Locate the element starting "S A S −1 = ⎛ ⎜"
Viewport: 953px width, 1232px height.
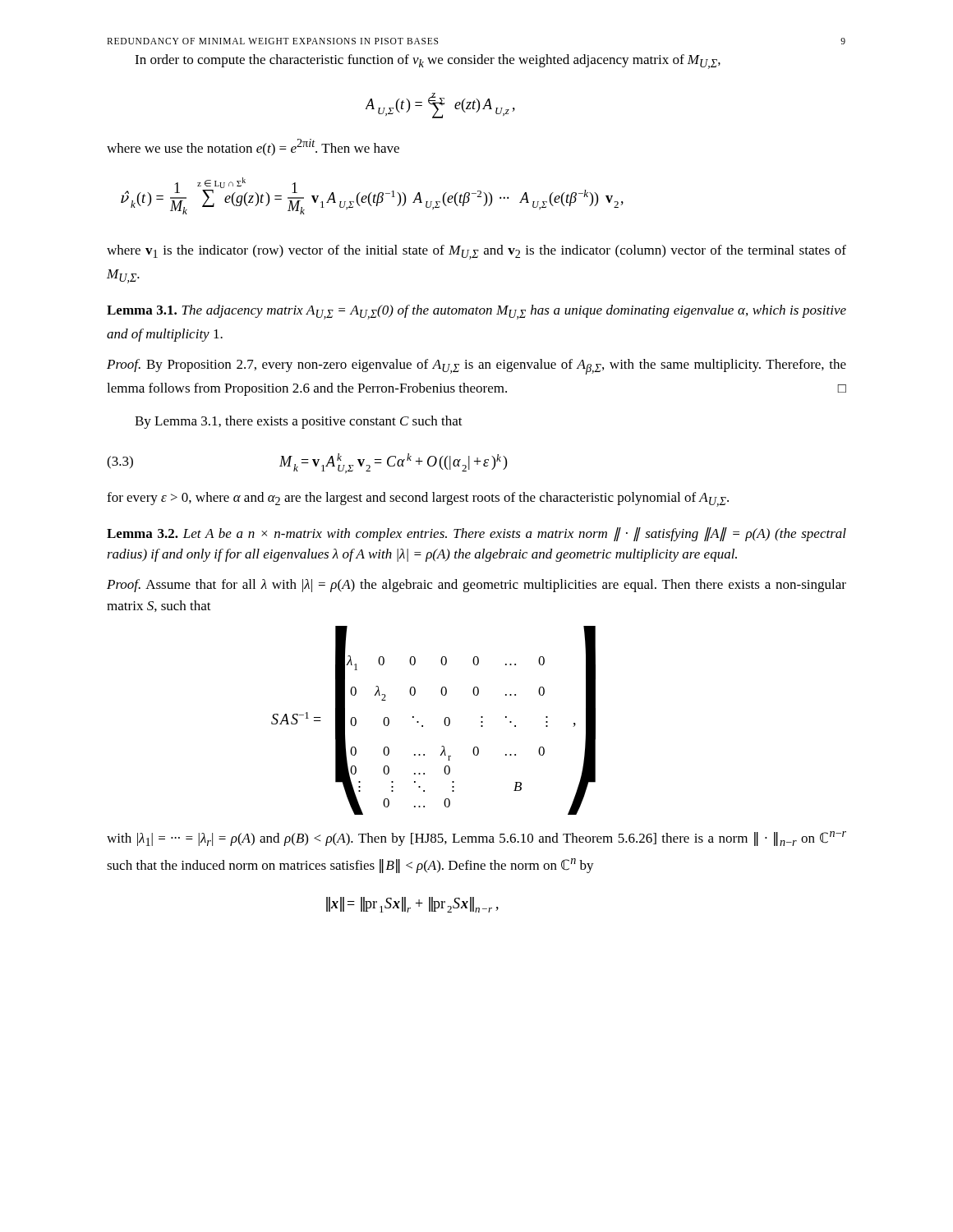tap(476, 721)
